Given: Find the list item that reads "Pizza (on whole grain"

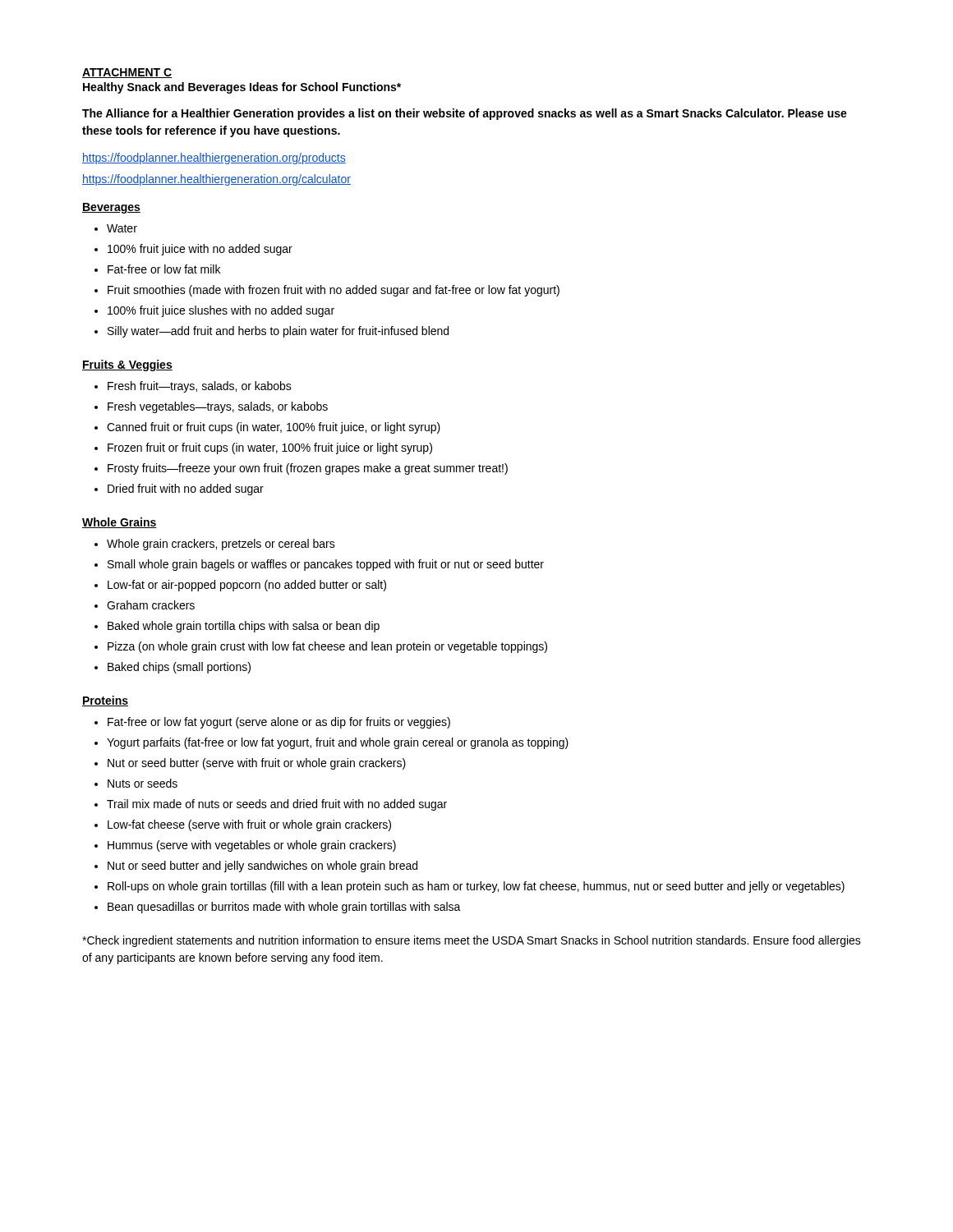Looking at the screenshot, I should (x=327, y=646).
